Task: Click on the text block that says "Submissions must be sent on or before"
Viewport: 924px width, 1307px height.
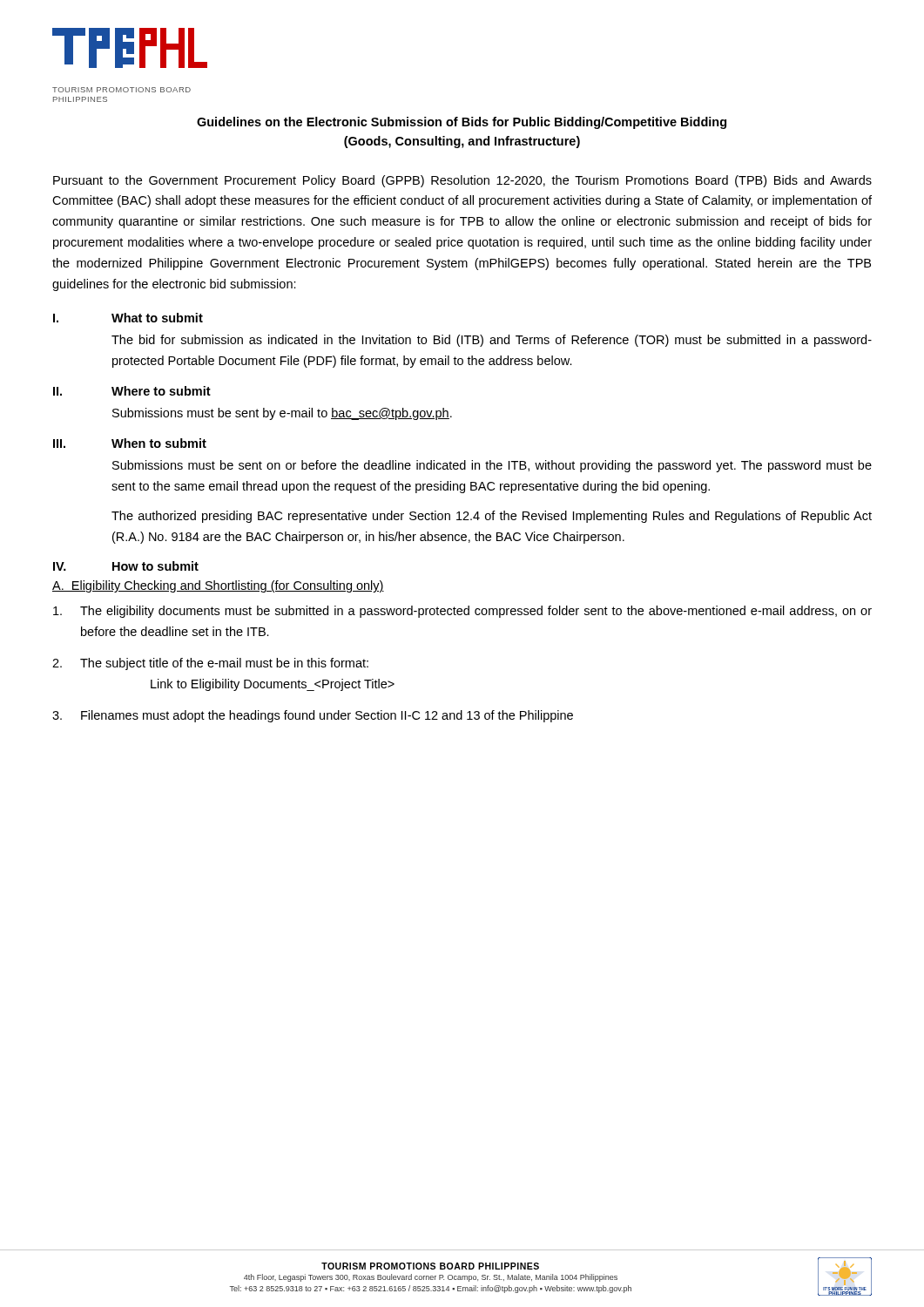Action: pos(492,475)
